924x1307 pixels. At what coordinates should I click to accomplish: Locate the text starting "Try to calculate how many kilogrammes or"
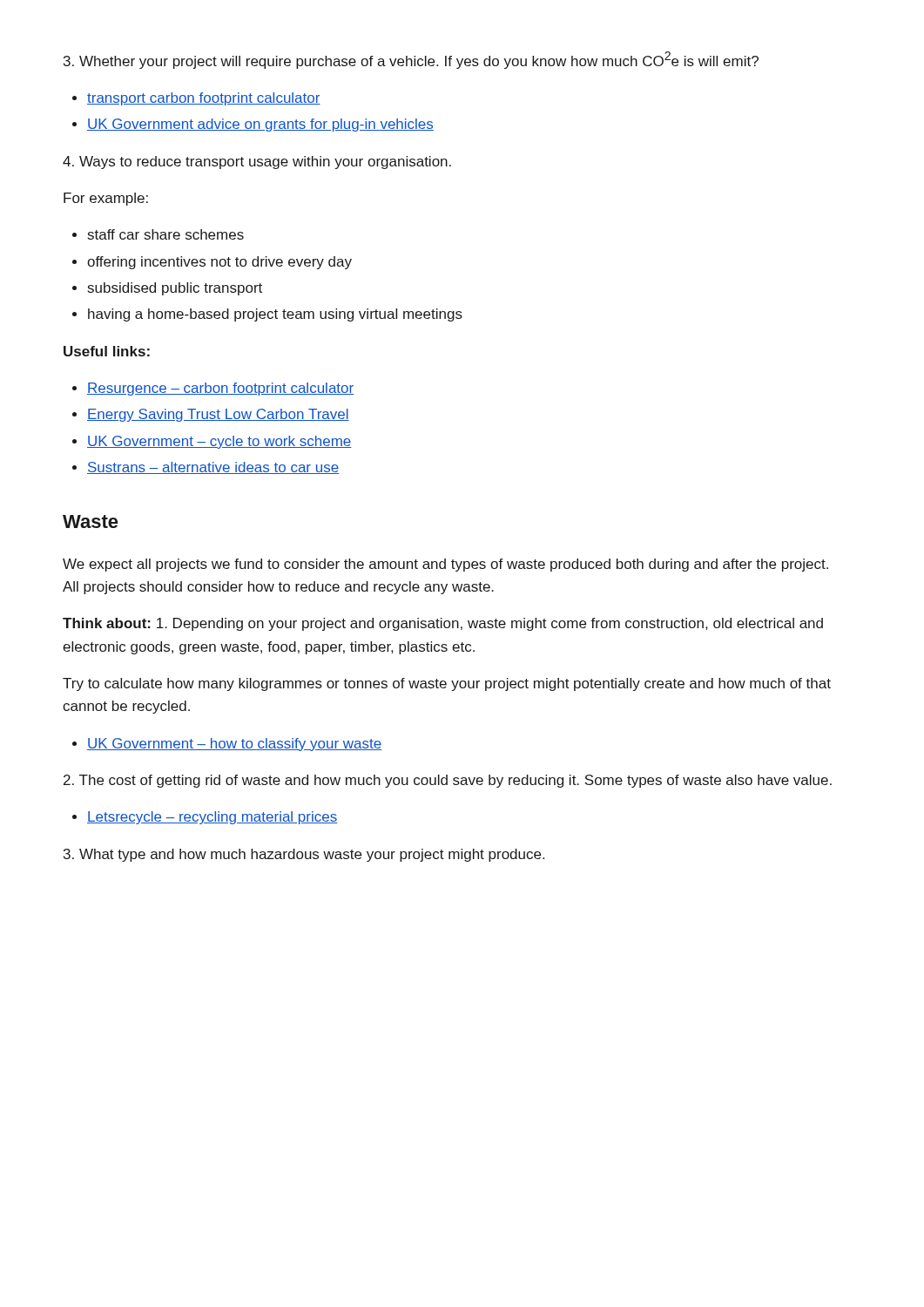pyautogui.click(x=454, y=696)
